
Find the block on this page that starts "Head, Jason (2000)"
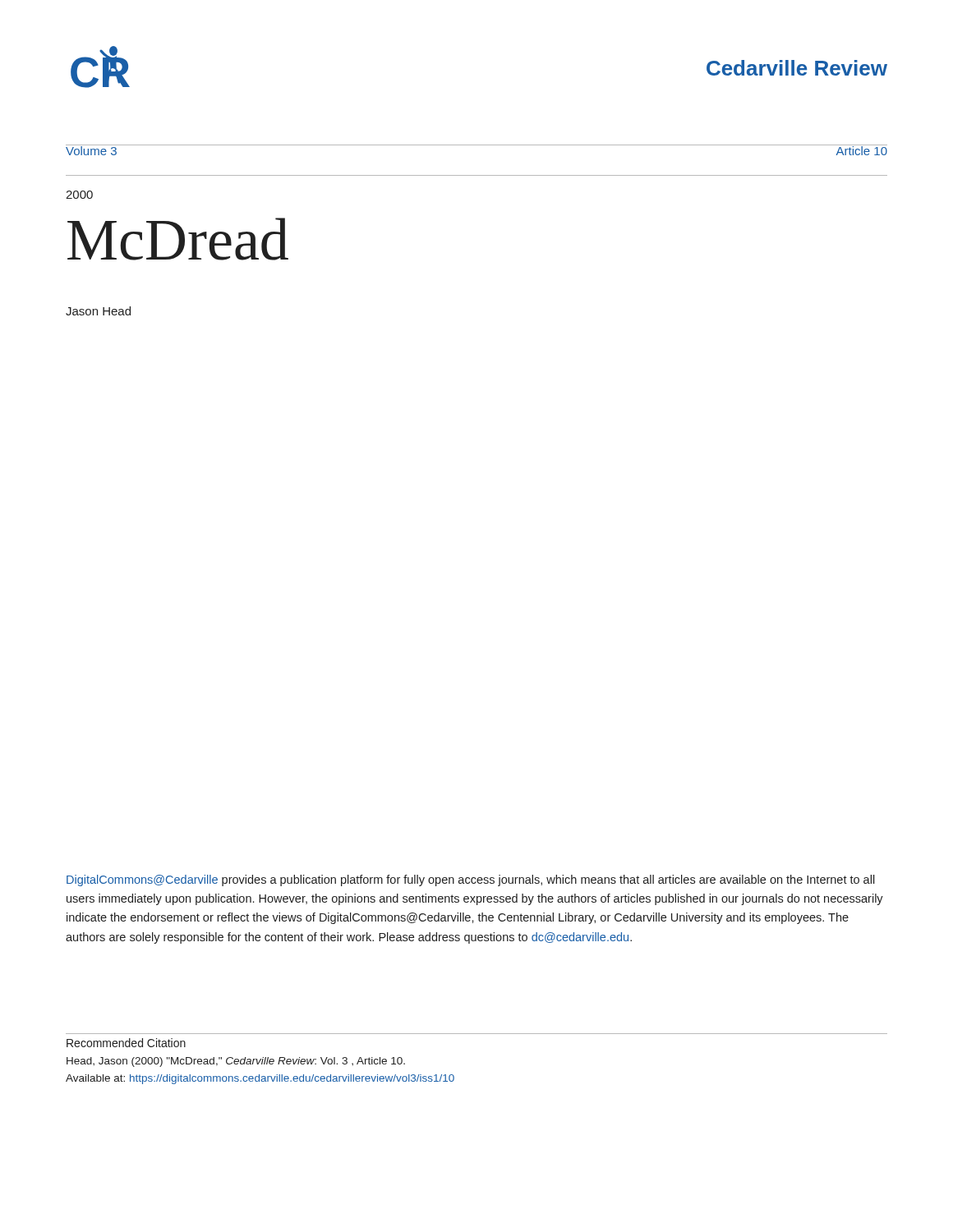pyautogui.click(x=260, y=1069)
